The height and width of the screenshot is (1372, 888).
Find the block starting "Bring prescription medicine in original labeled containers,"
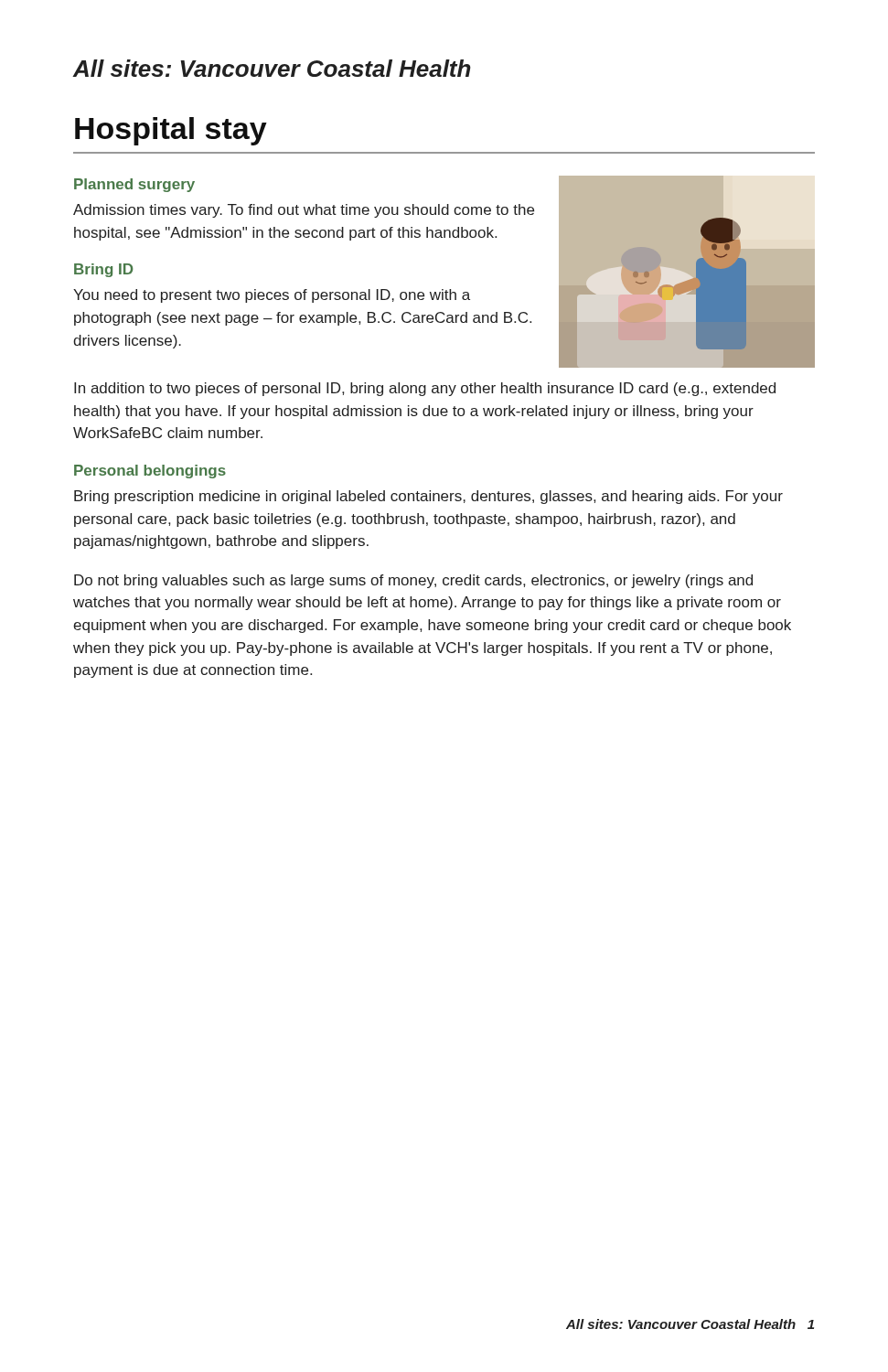tap(444, 519)
